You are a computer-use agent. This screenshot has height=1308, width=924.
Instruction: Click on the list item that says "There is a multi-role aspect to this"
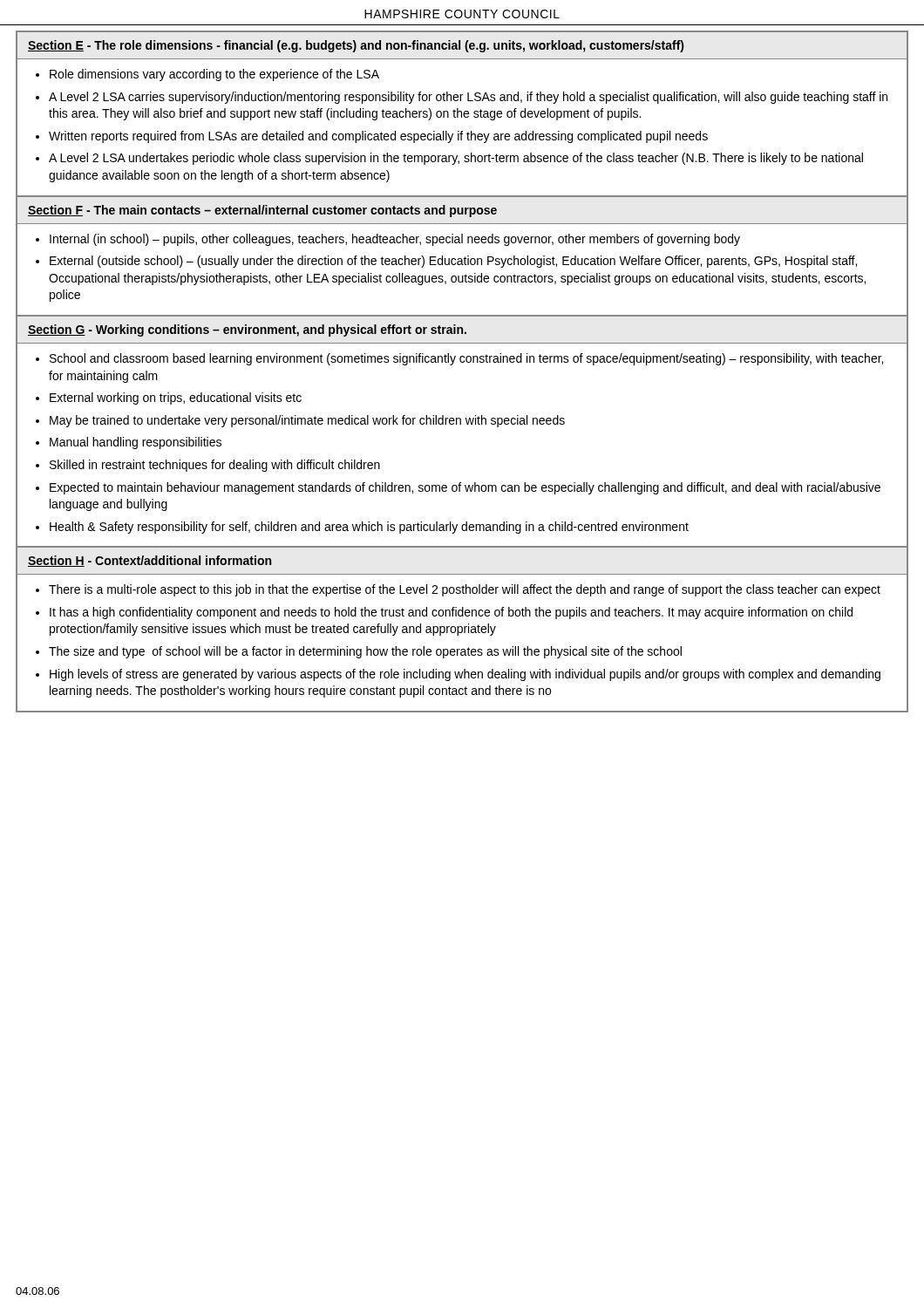coord(465,590)
